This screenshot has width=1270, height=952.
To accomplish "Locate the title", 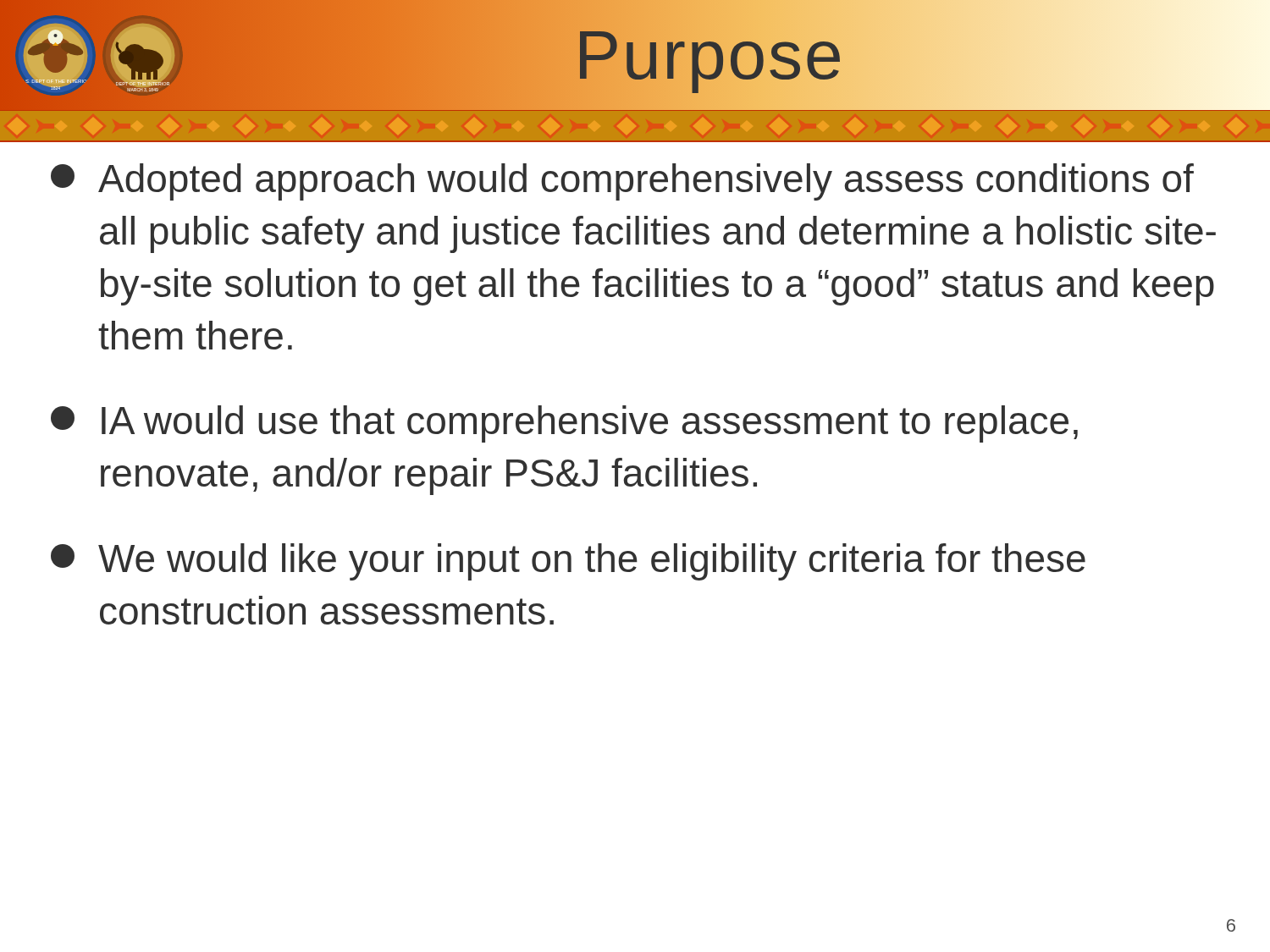I will 709,55.
